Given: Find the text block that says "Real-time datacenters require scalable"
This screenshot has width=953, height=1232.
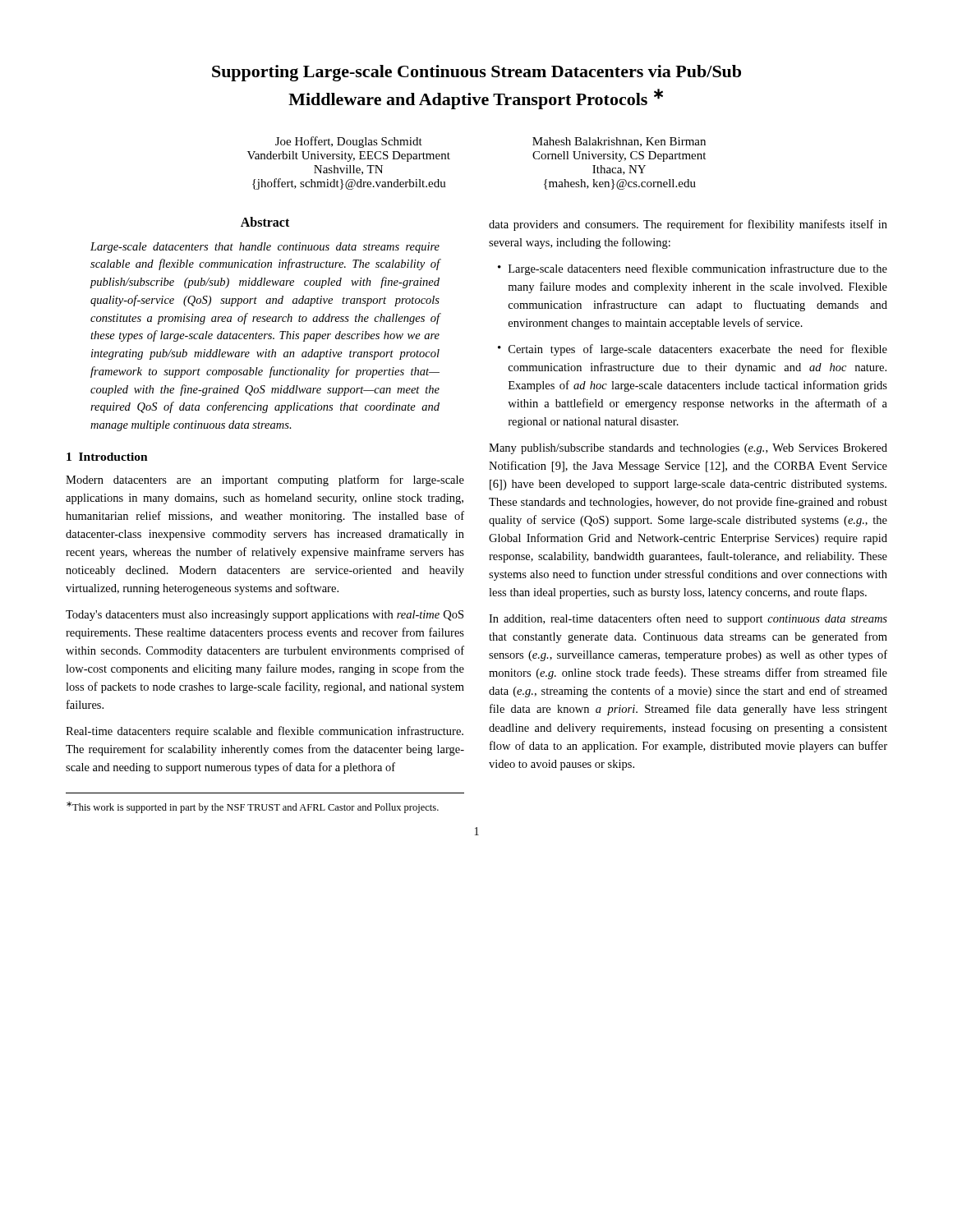Looking at the screenshot, I should [x=265, y=749].
